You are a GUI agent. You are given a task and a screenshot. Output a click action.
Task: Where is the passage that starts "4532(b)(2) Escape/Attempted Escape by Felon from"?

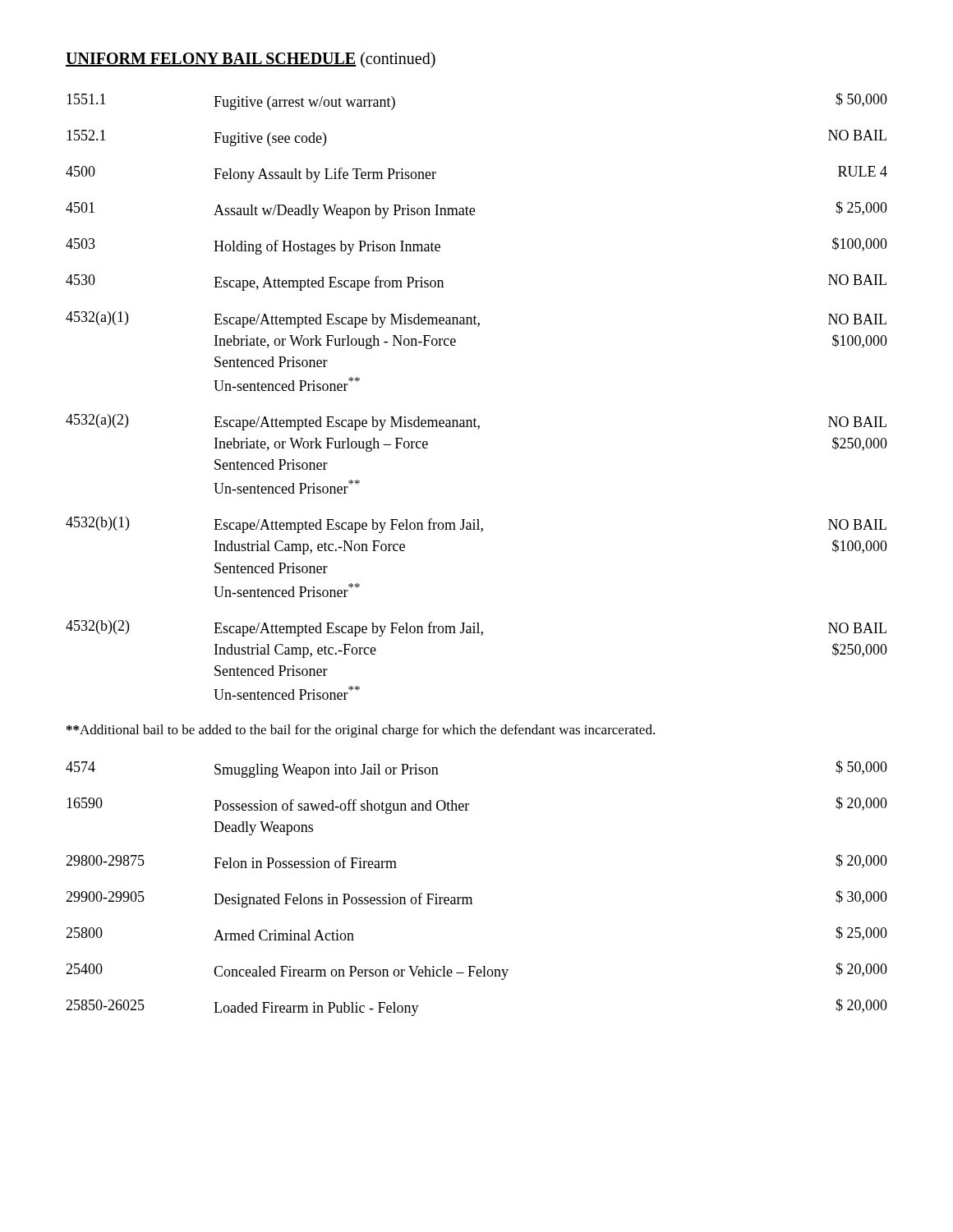coord(476,628)
